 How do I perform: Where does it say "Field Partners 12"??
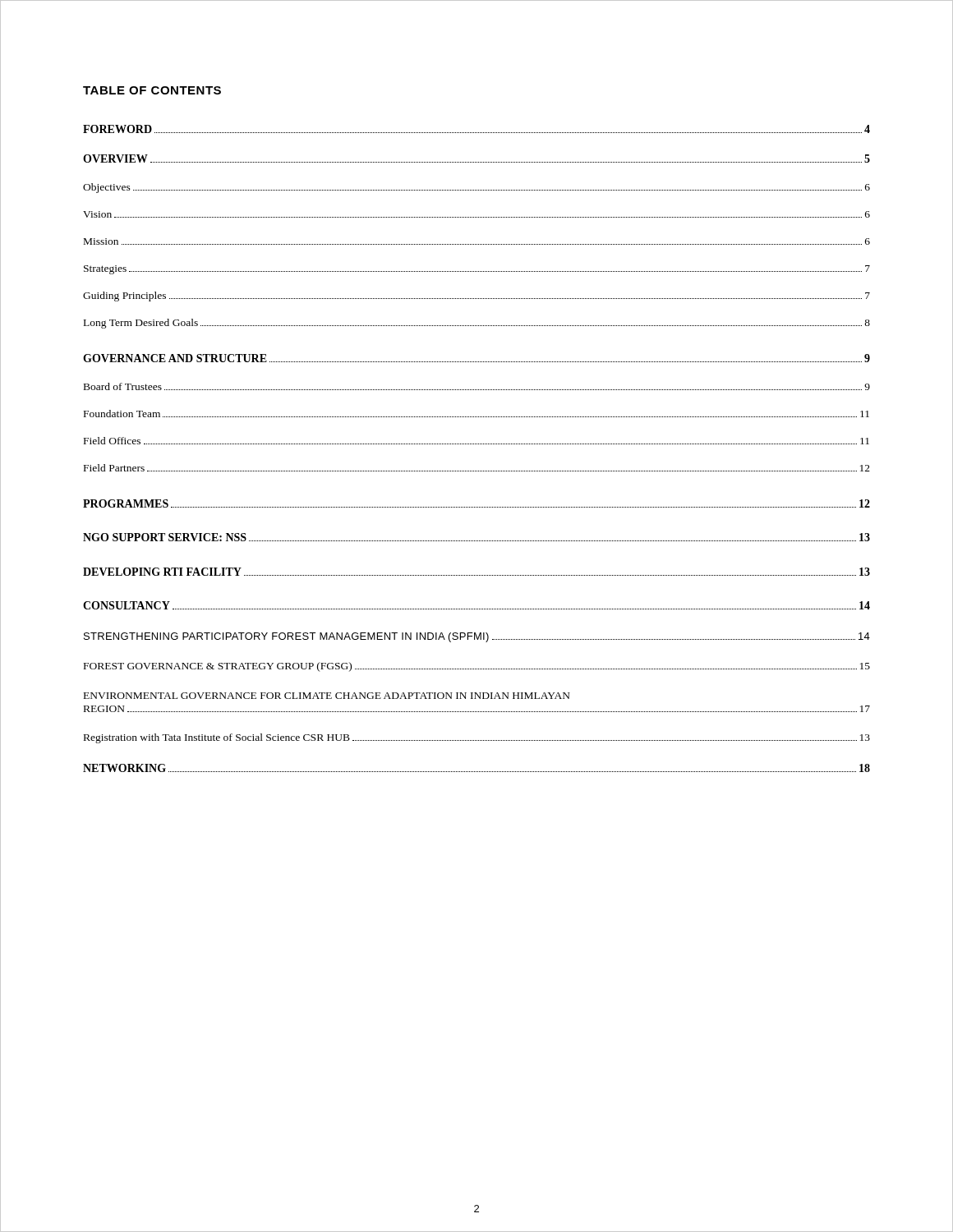coord(476,468)
